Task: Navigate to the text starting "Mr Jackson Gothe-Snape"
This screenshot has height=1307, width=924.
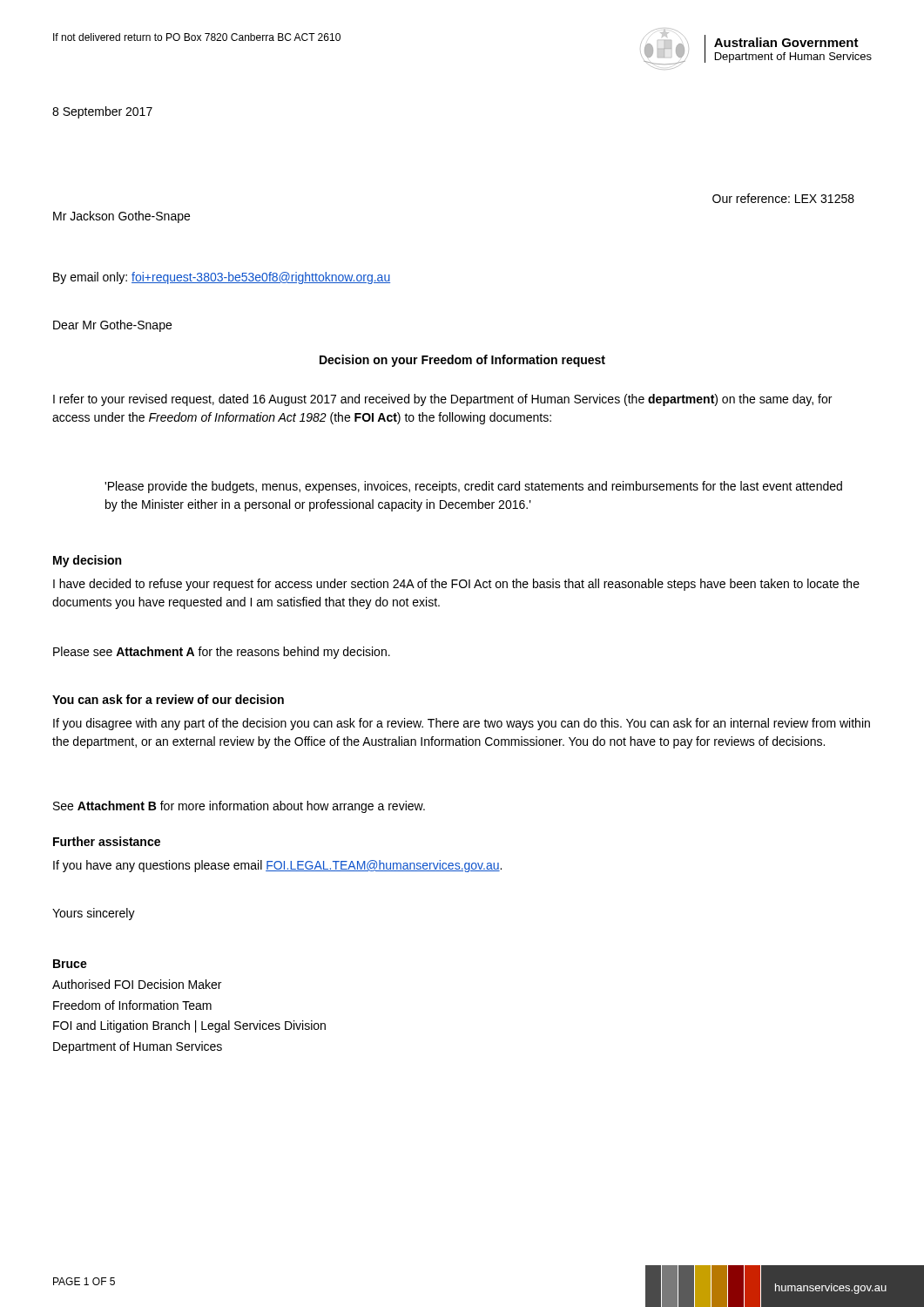Action: click(x=121, y=216)
